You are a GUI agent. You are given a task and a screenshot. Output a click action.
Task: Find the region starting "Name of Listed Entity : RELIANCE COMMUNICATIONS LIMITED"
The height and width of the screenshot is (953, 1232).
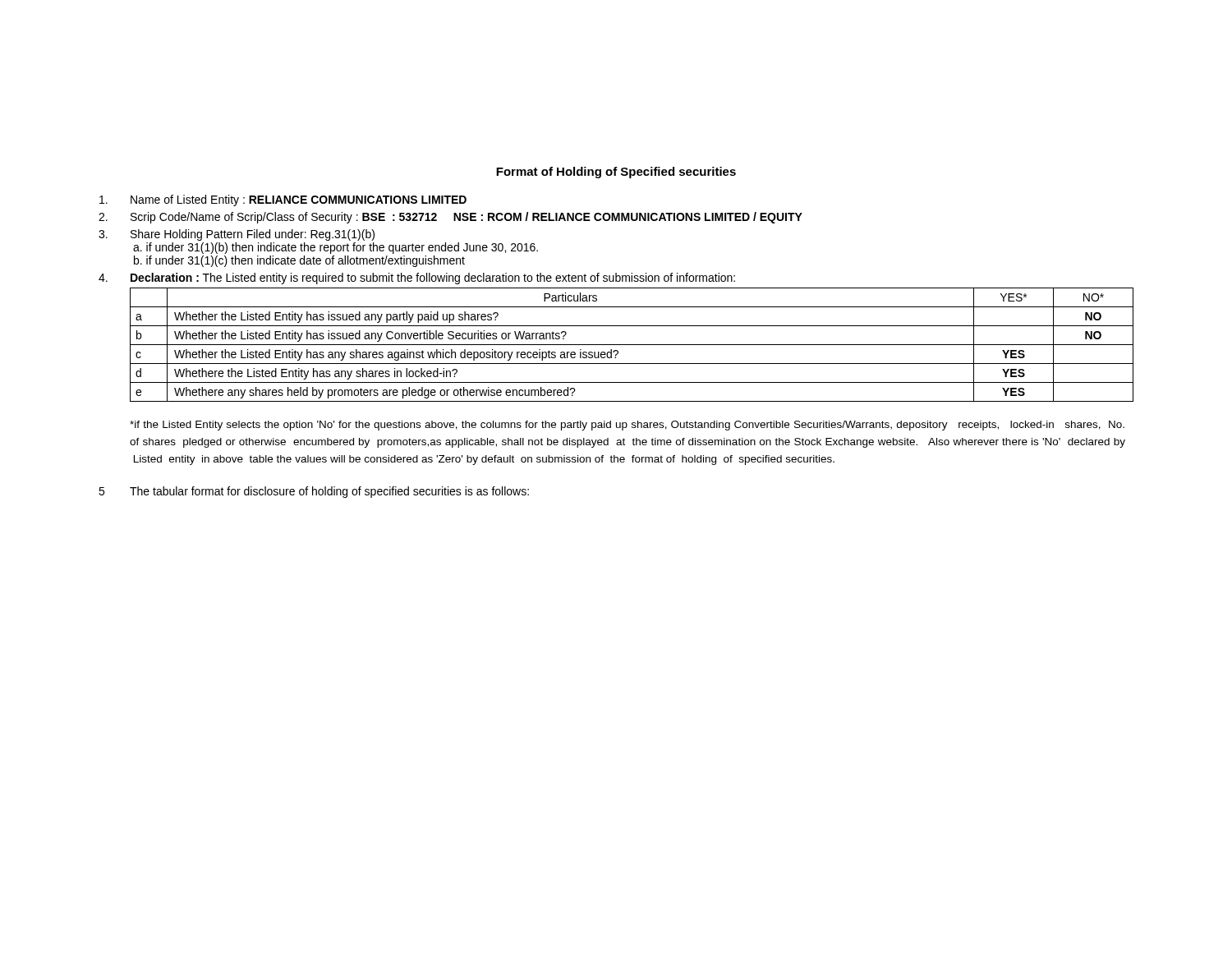click(283, 200)
